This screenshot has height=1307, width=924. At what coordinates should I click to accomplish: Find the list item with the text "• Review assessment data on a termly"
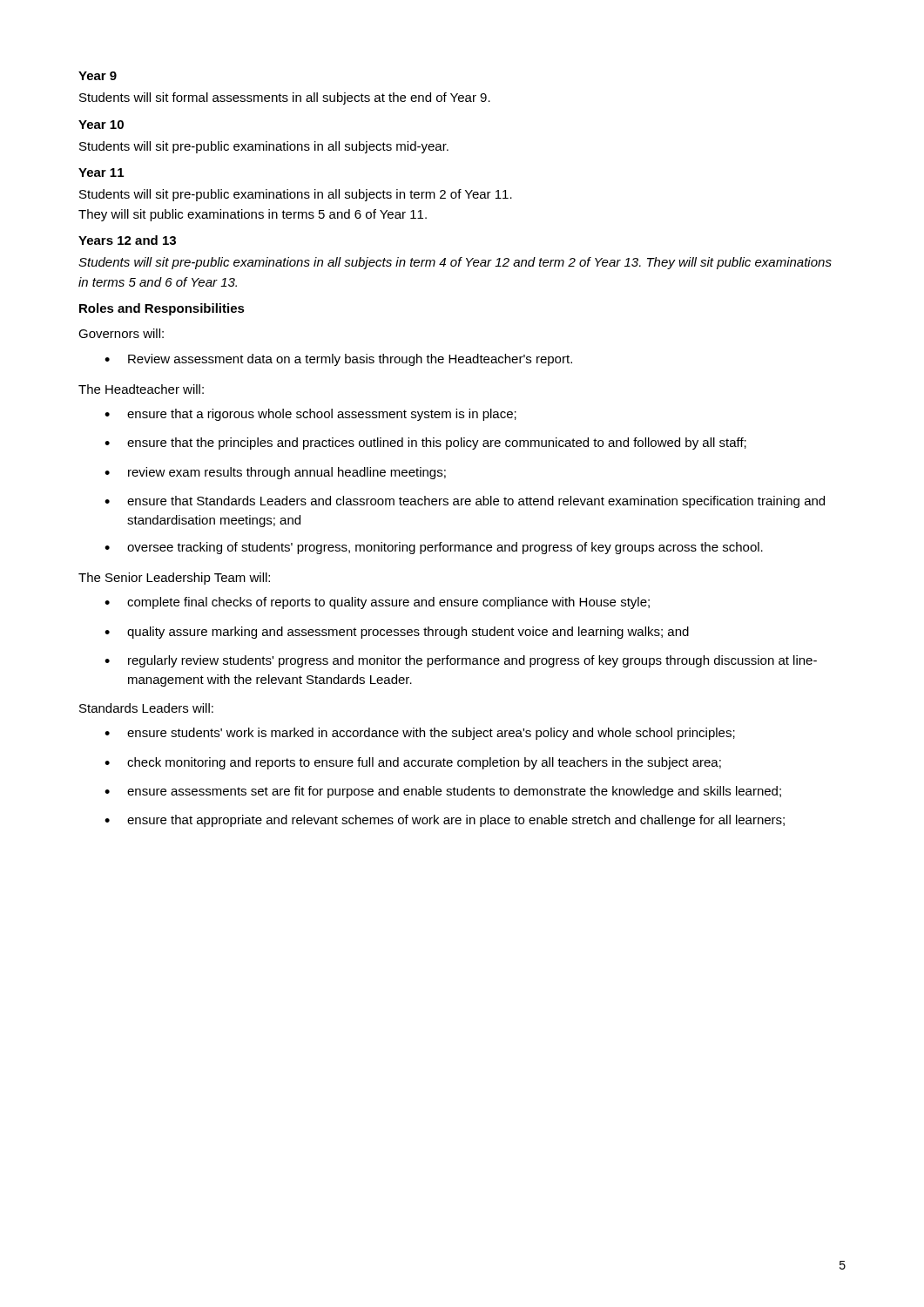click(471, 360)
